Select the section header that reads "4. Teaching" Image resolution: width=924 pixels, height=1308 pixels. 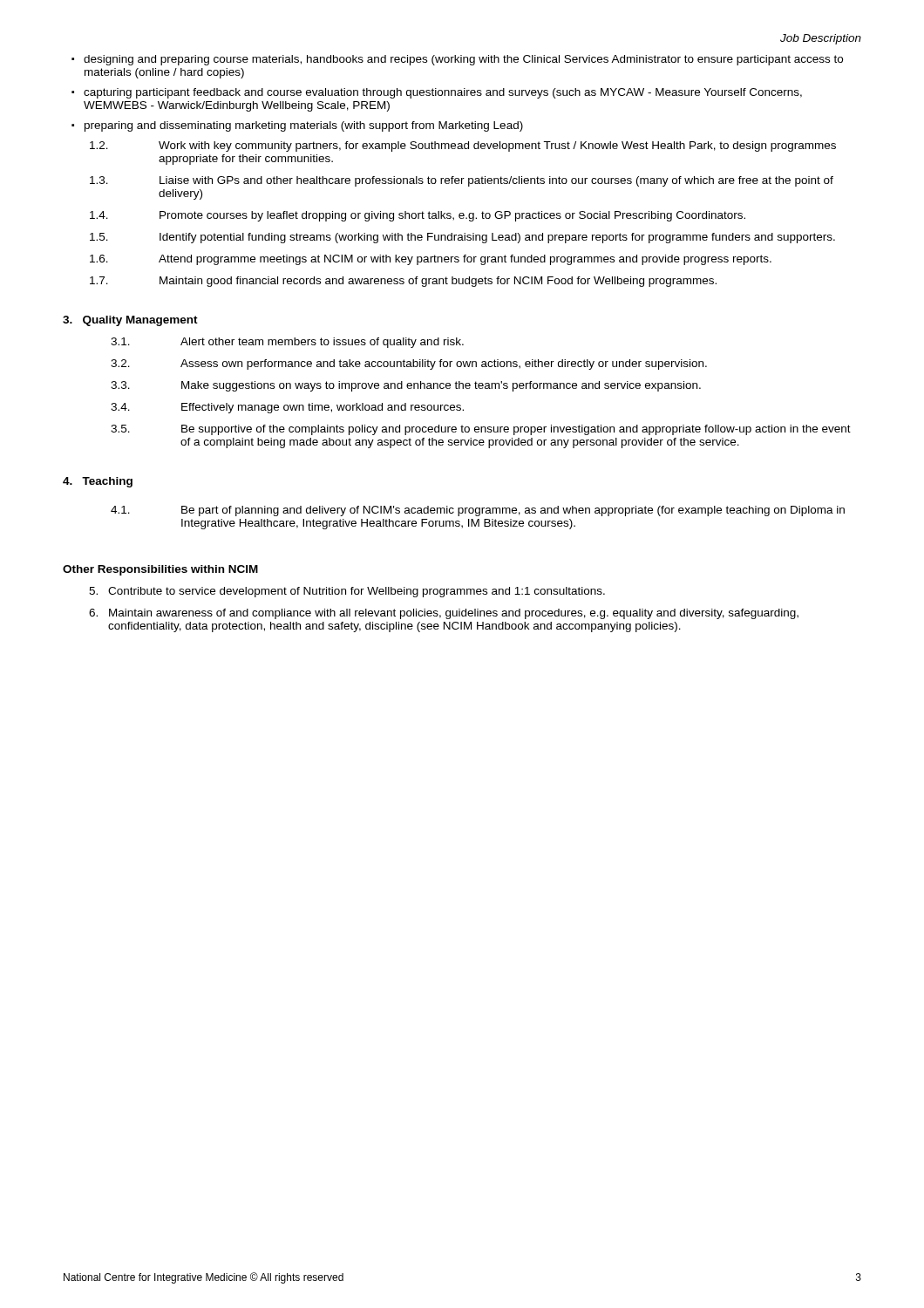point(98,481)
